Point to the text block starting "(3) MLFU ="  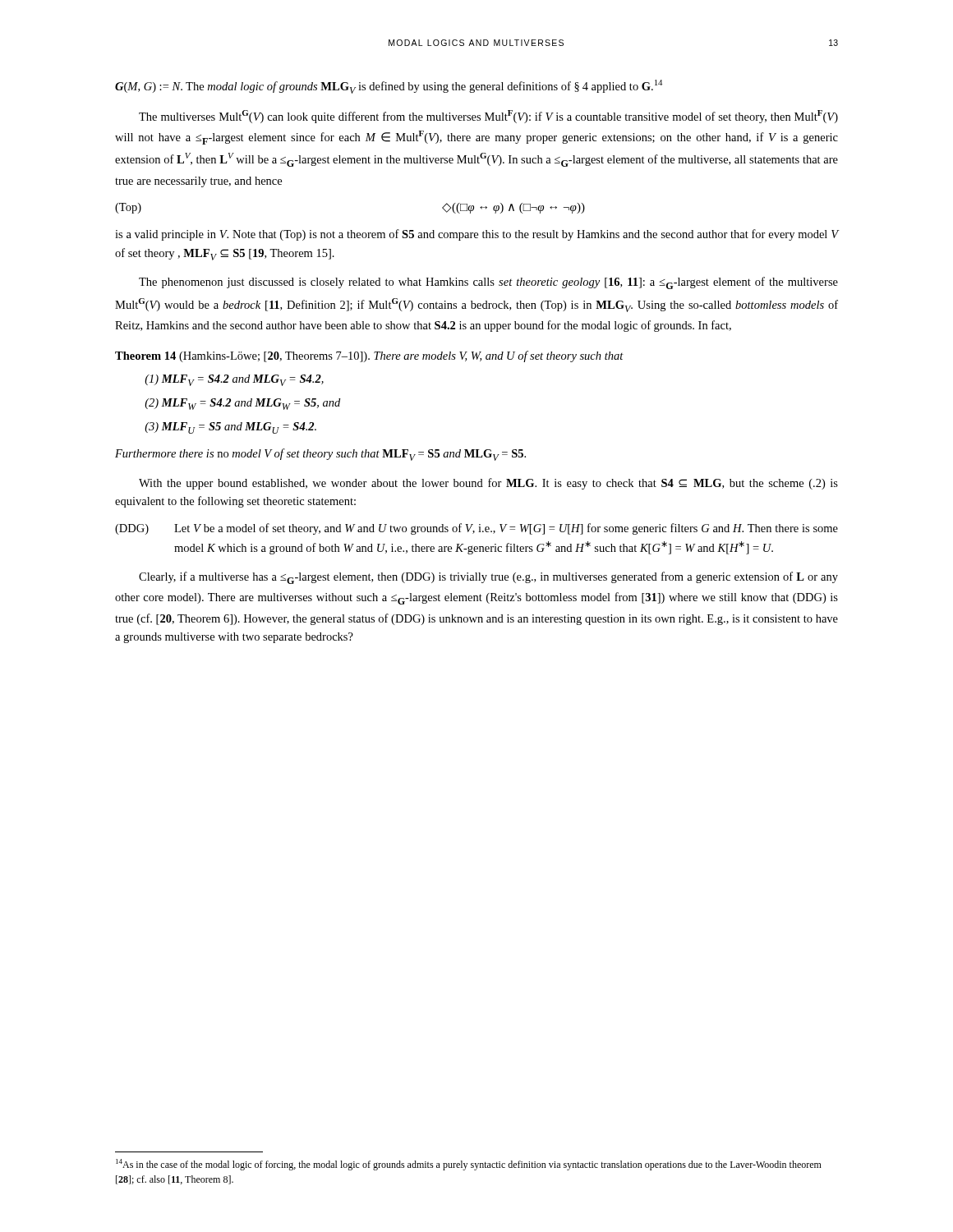(x=231, y=428)
